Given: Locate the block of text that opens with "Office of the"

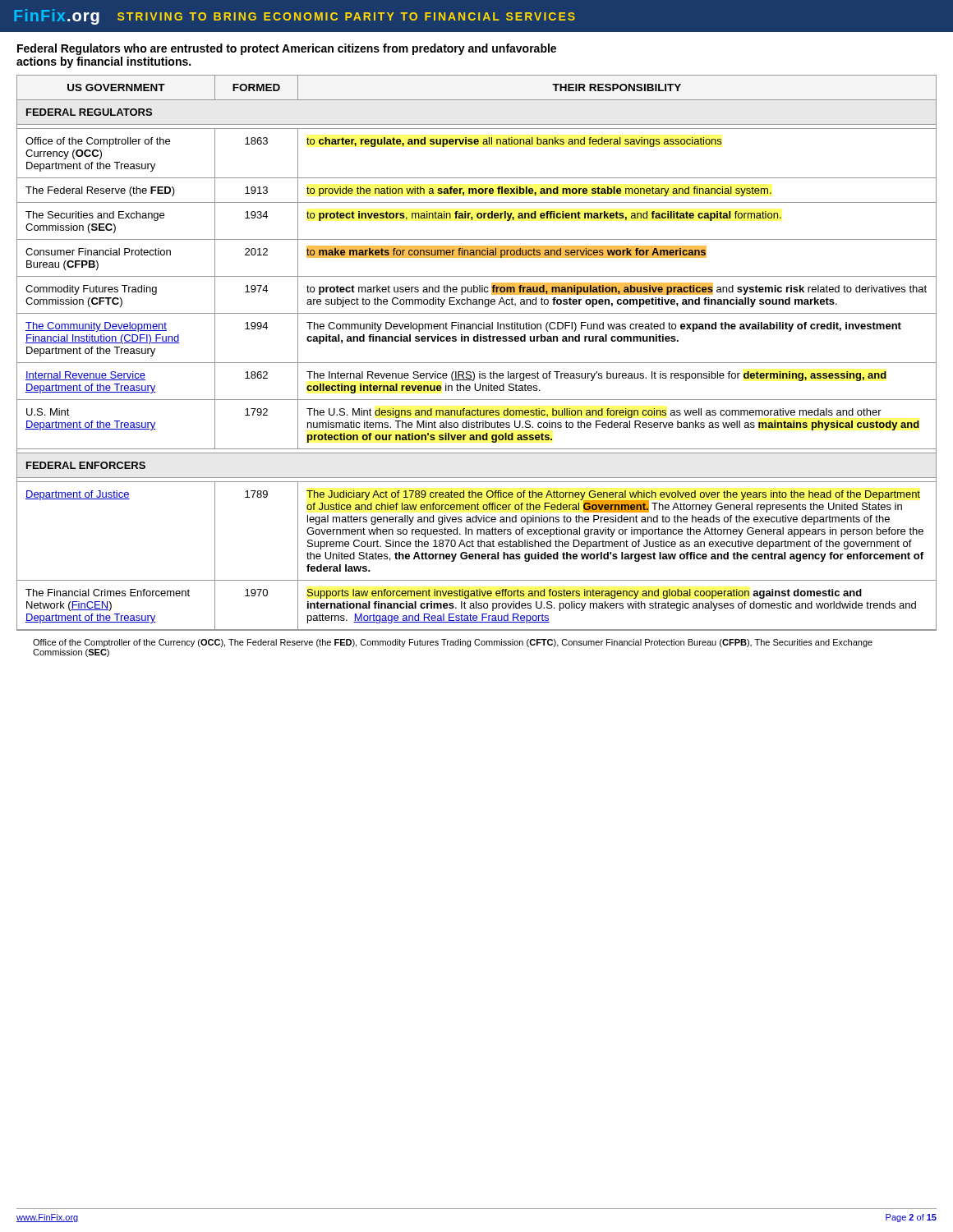Looking at the screenshot, I should tap(453, 647).
